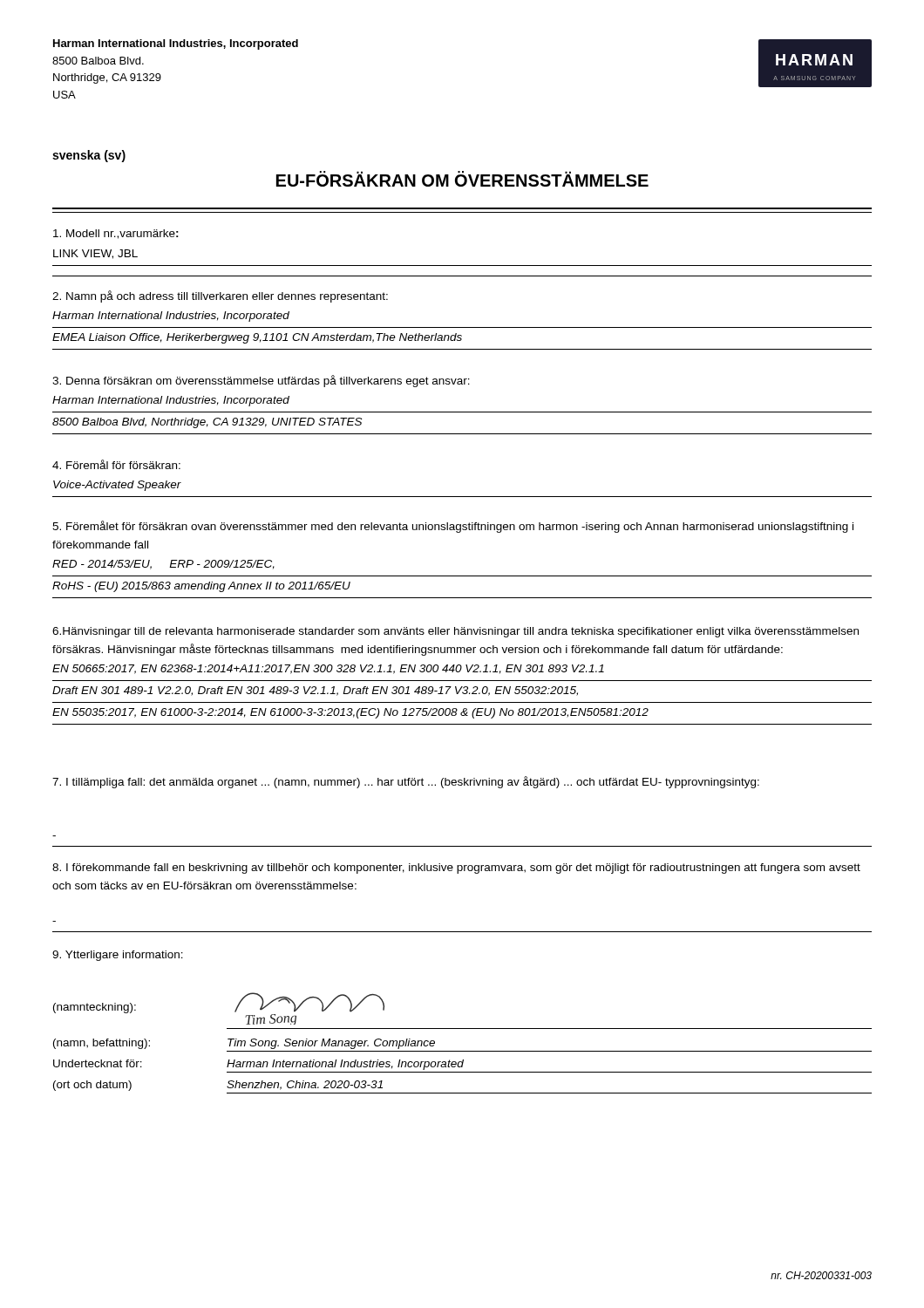Find "EU-FÖRSÄKRAN OM ÖVERENSSTÄMMELSE" on this page
The height and width of the screenshot is (1308, 924).
462,181
